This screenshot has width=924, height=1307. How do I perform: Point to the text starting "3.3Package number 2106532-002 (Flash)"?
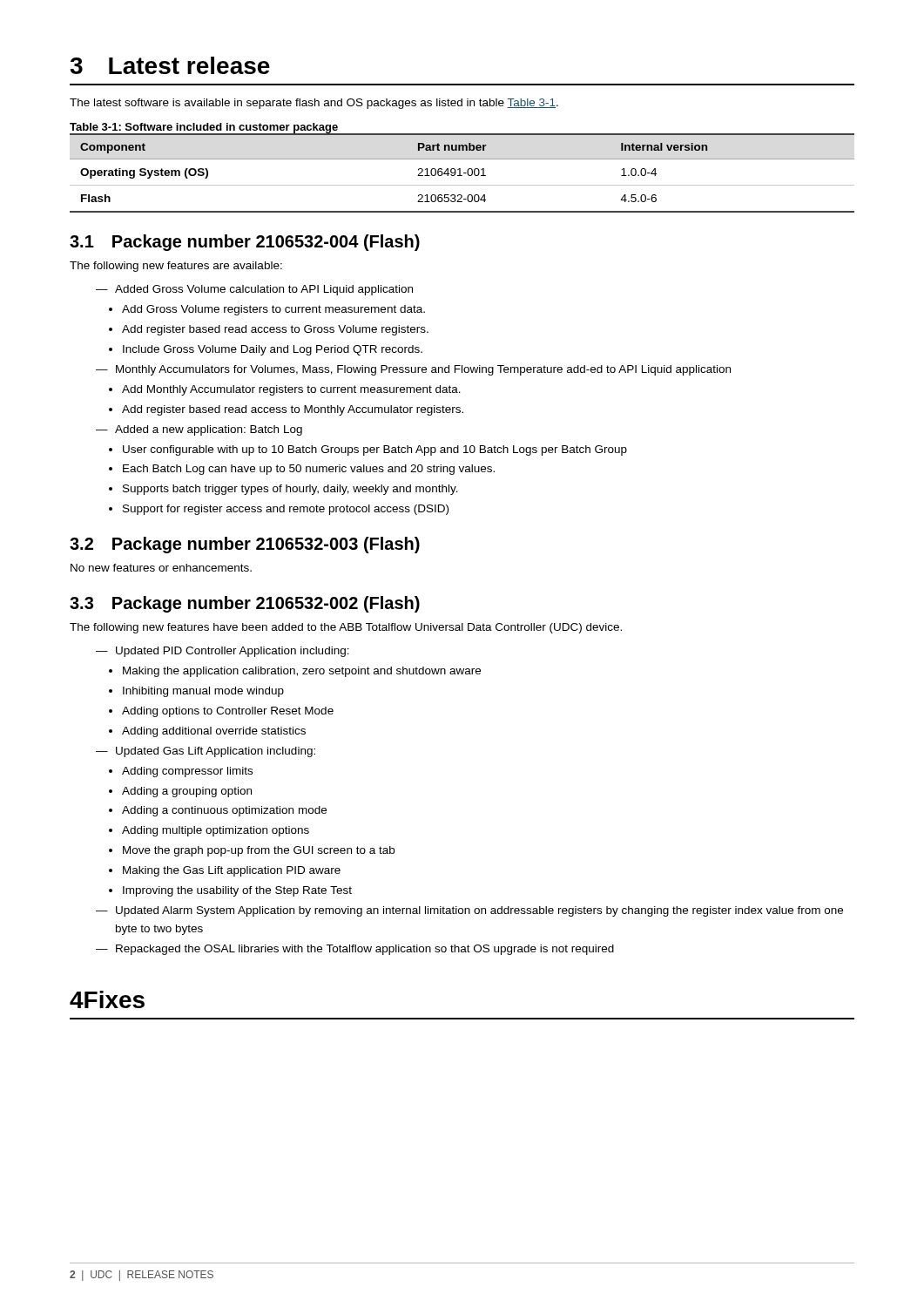coord(245,604)
